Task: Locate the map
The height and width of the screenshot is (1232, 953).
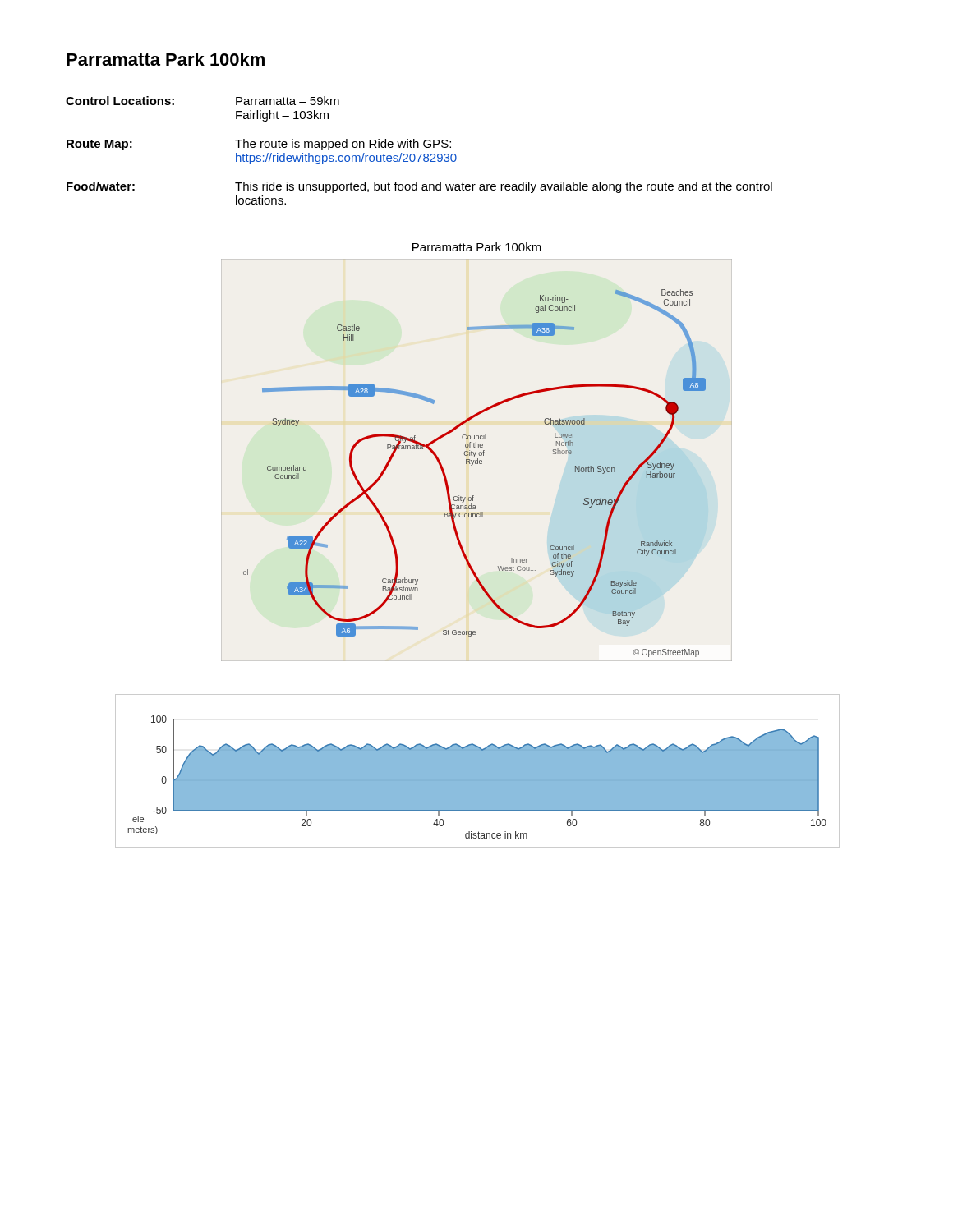Action: [476, 460]
